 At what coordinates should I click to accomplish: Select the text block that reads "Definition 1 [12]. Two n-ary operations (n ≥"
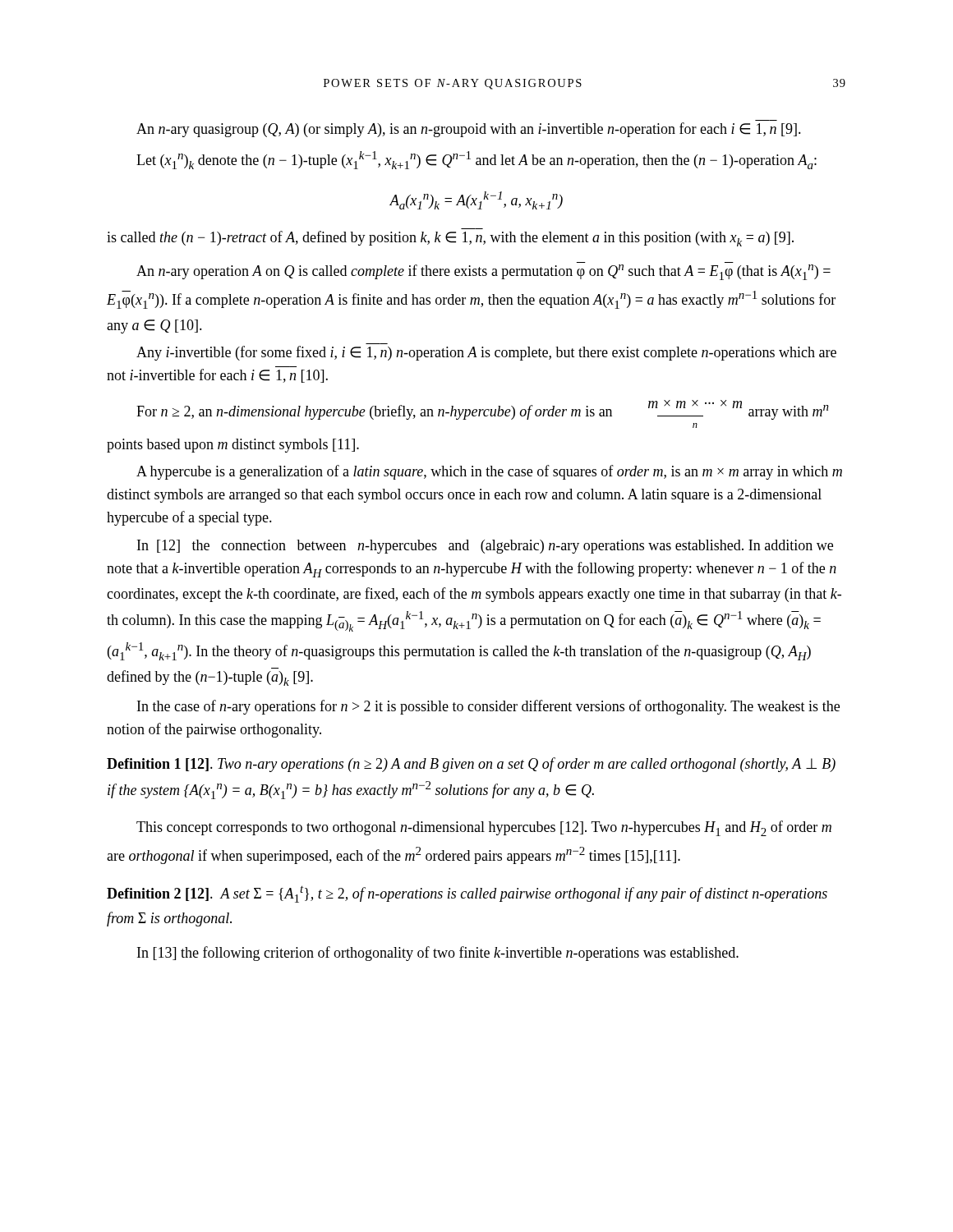coord(476,779)
